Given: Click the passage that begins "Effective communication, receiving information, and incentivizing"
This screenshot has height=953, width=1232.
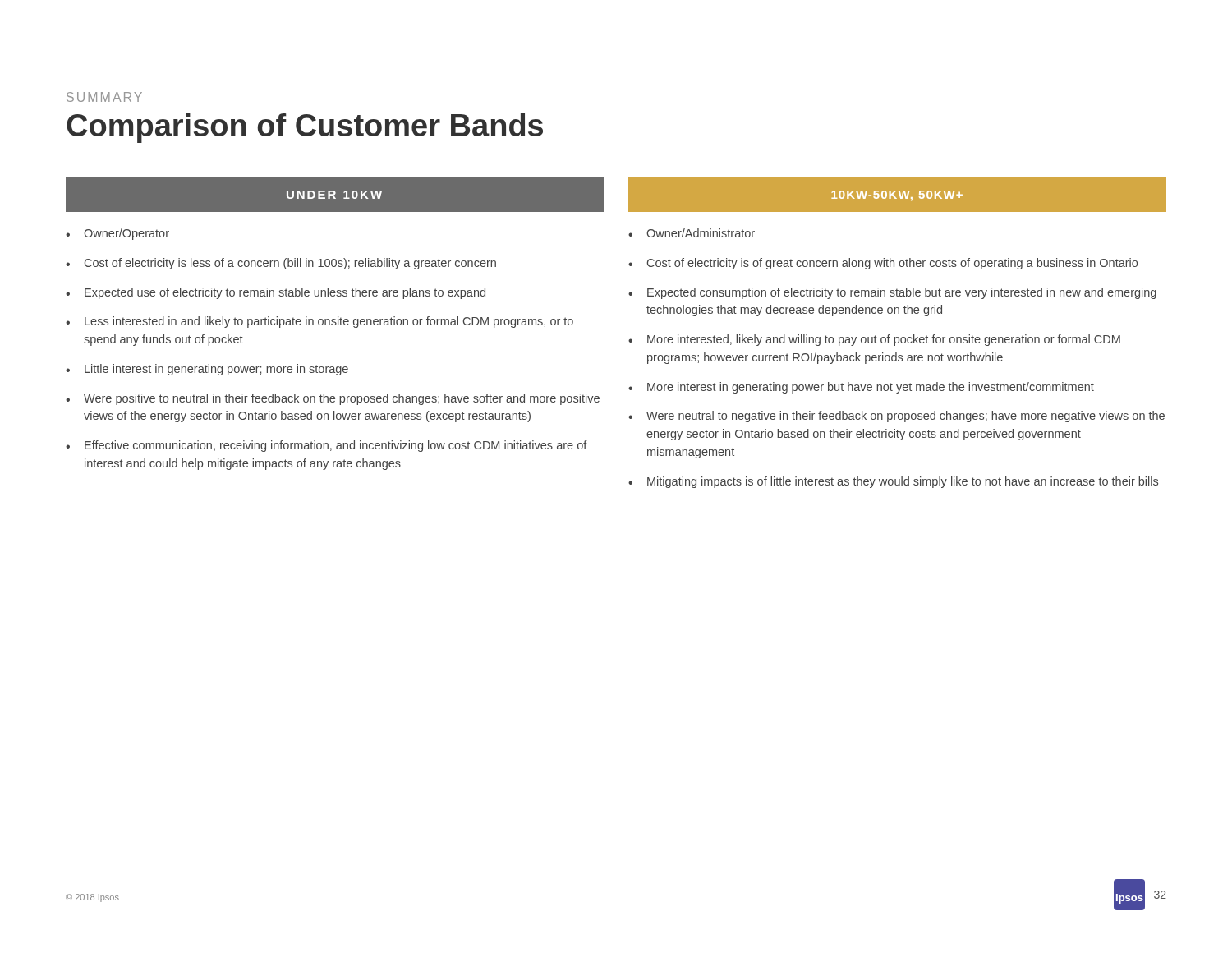Looking at the screenshot, I should coord(335,454).
